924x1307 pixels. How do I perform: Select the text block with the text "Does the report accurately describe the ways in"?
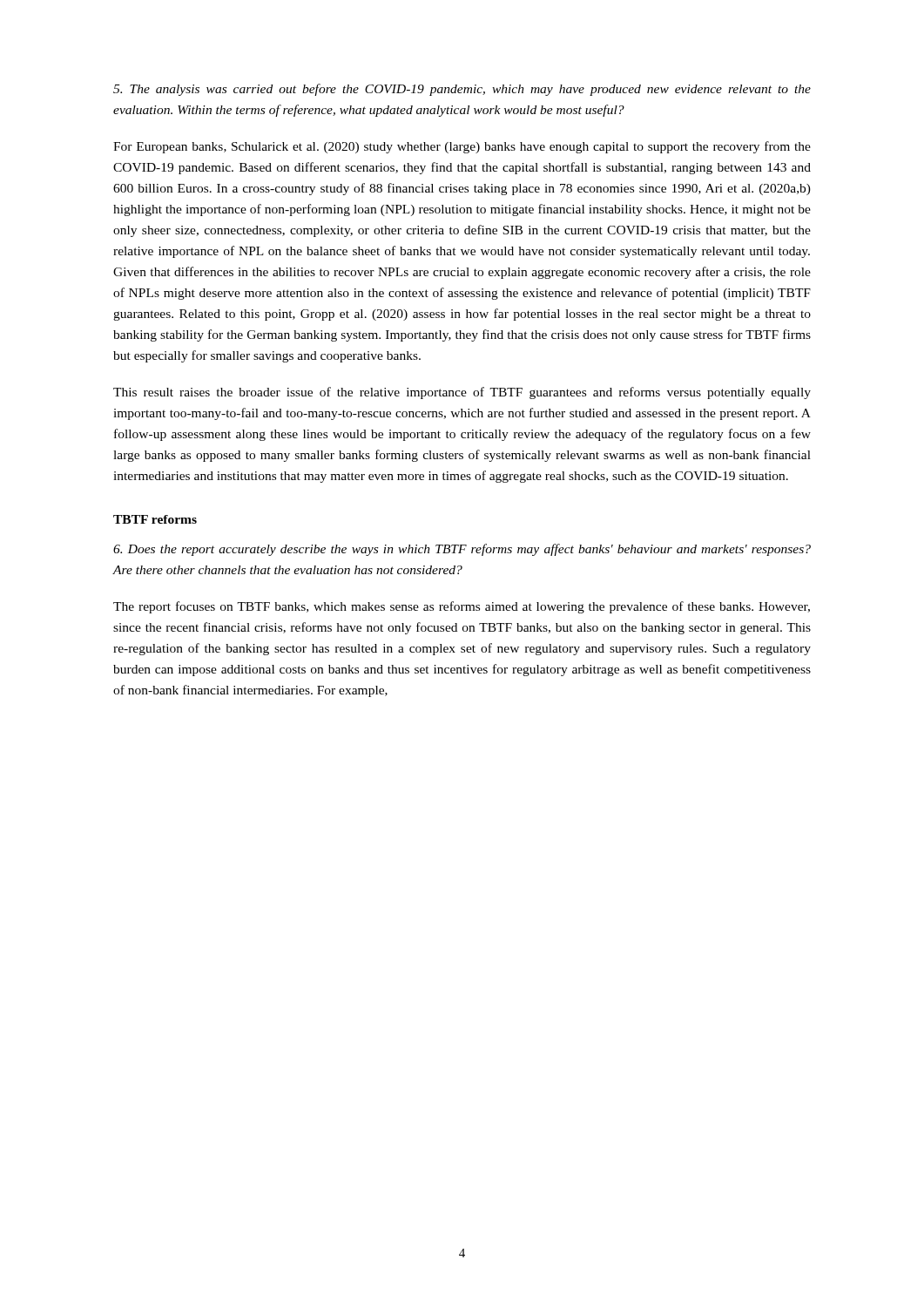462,559
